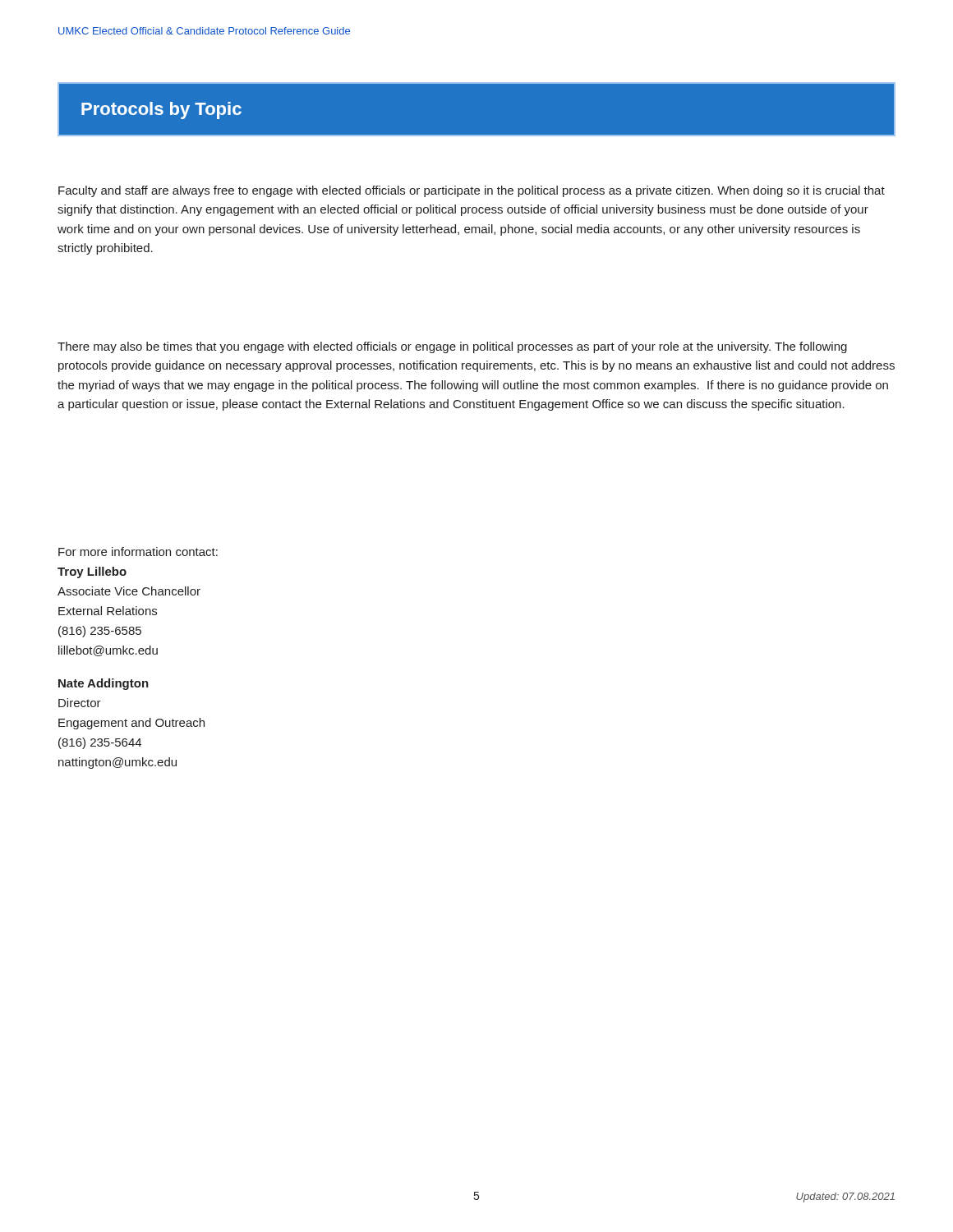Screen dimensions: 1232x953
Task: Point to the element starting "There may also be times that"
Action: [x=476, y=375]
